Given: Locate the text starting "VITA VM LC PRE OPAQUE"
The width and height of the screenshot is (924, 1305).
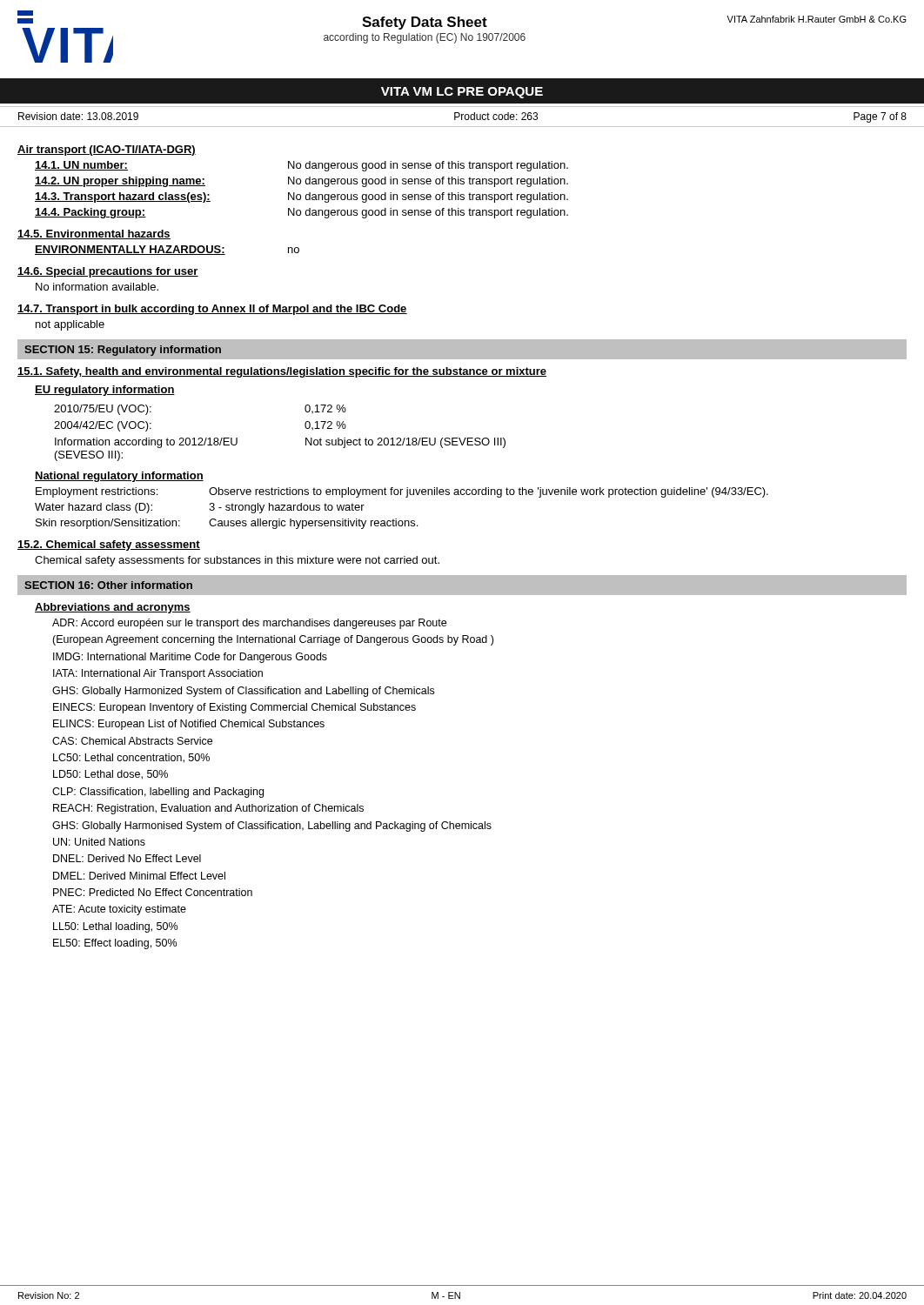Looking at the screenshot, I should [462, 91].
